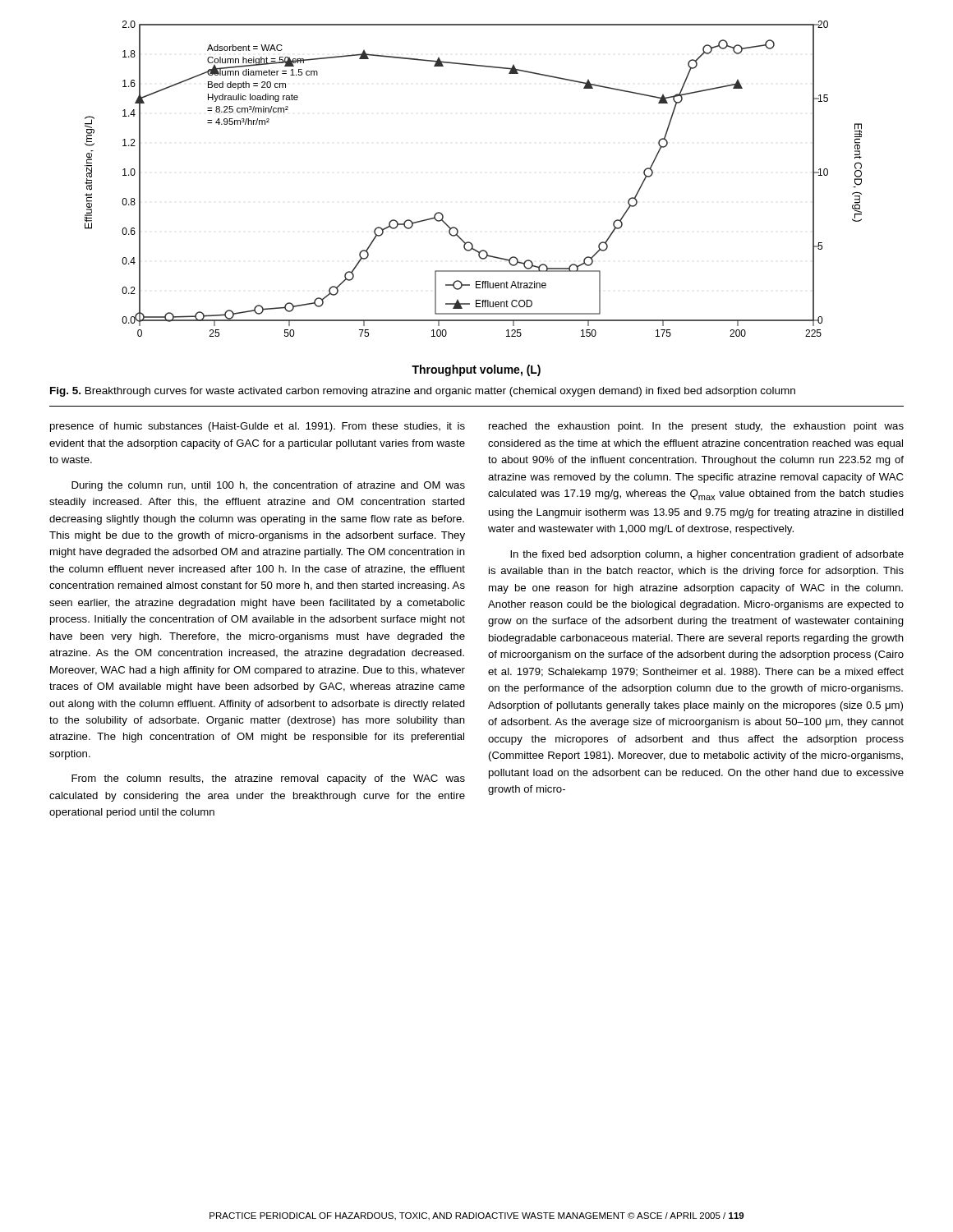Find the block starting "Fig. 5. Breakthrough curves for waste"
The image size is (953, 1232).
click(423, 391)
